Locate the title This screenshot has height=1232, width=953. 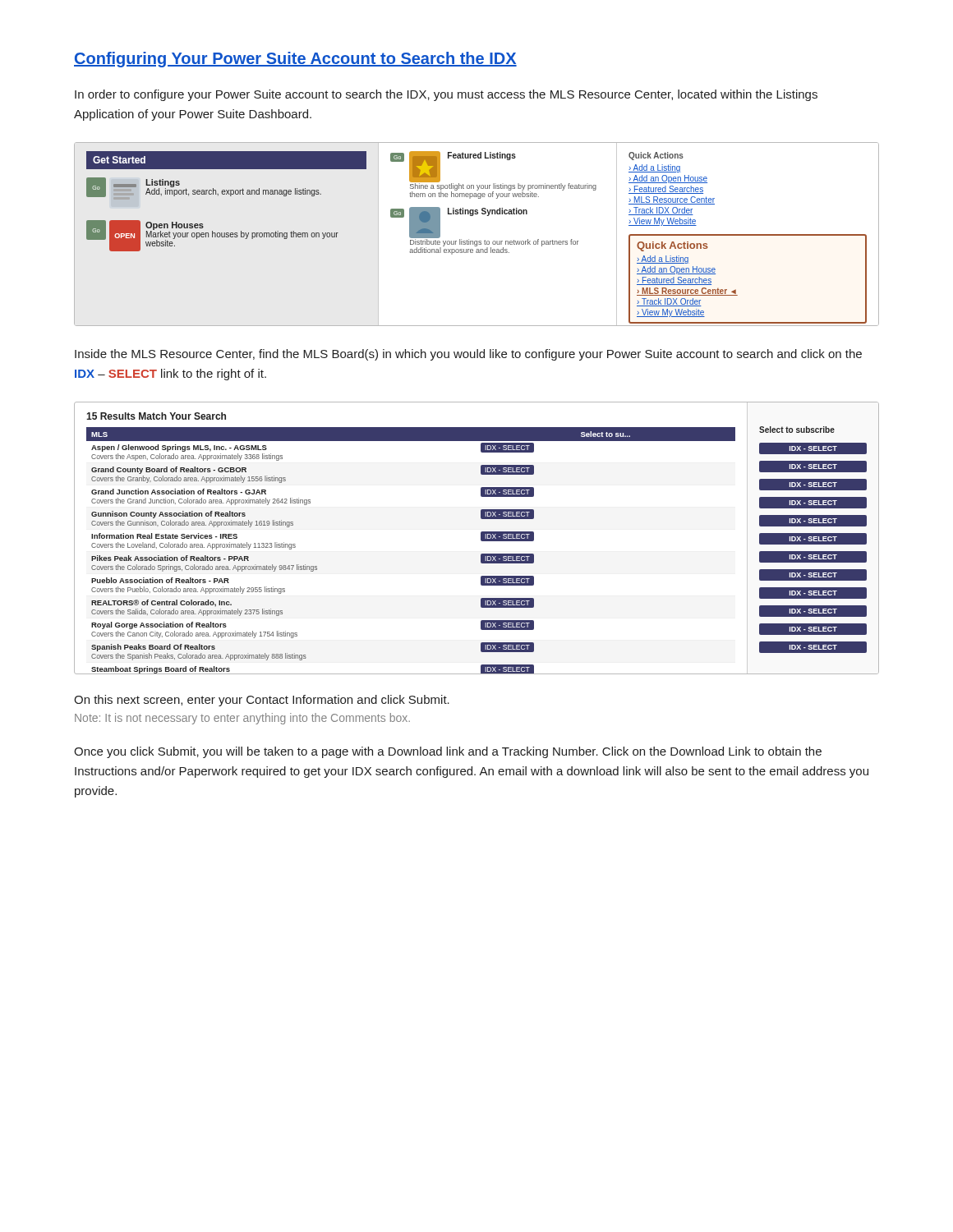coord(295,58)
